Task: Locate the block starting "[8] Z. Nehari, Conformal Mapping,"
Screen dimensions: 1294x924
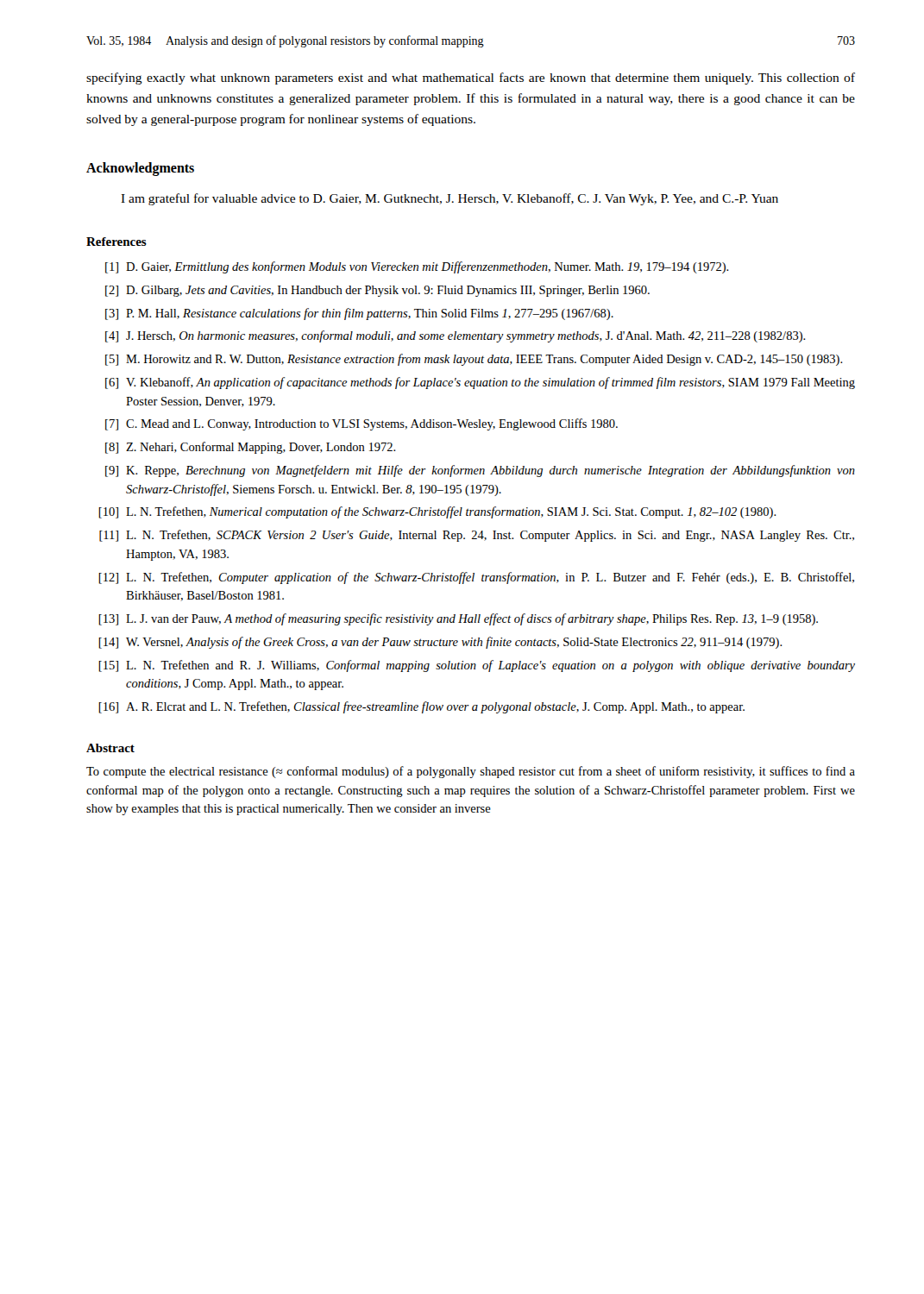Action: (x=251, y=448)
